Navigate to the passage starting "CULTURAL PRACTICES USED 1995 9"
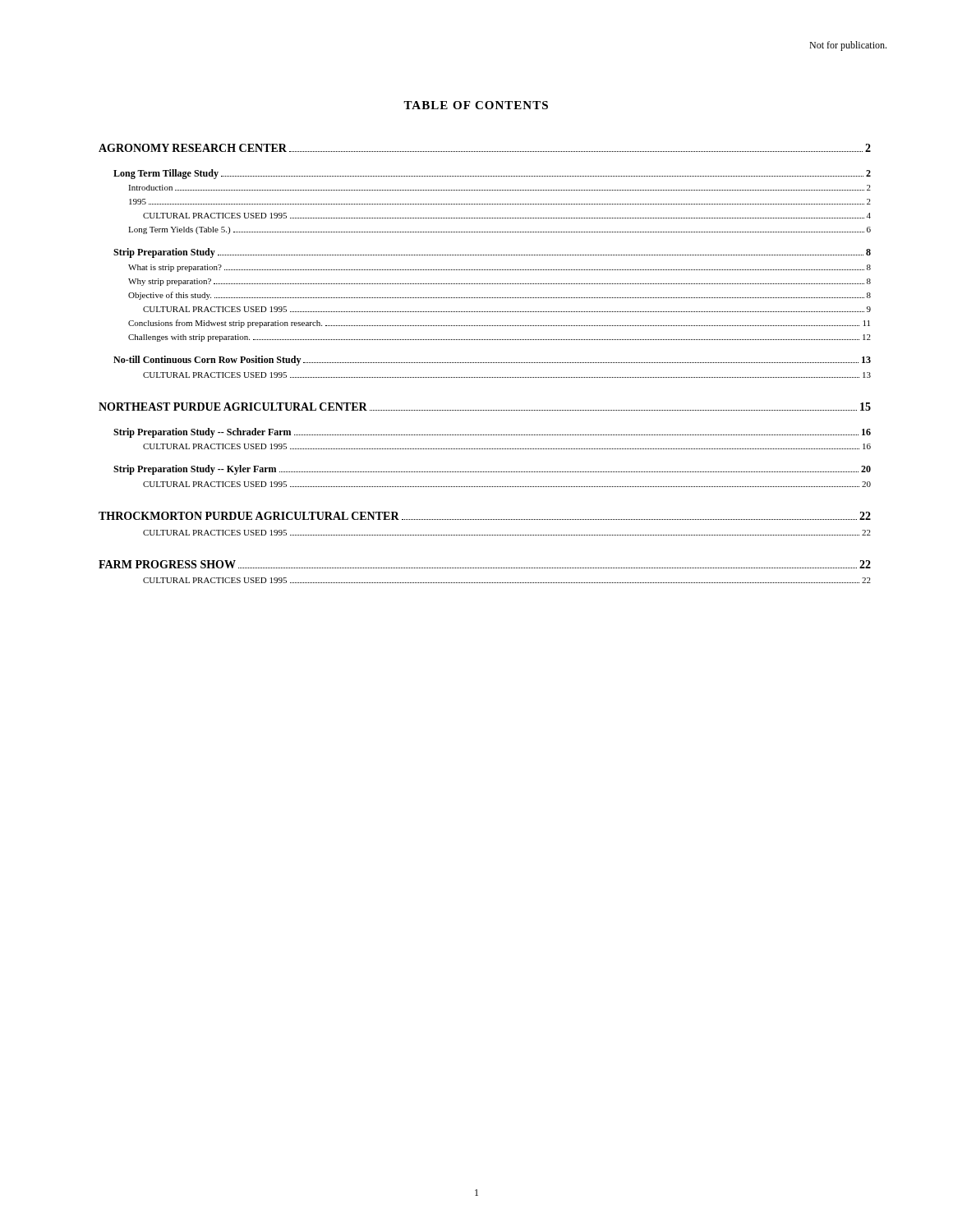Viewport: 953px width, 1232px height. [x=507, y=309]
